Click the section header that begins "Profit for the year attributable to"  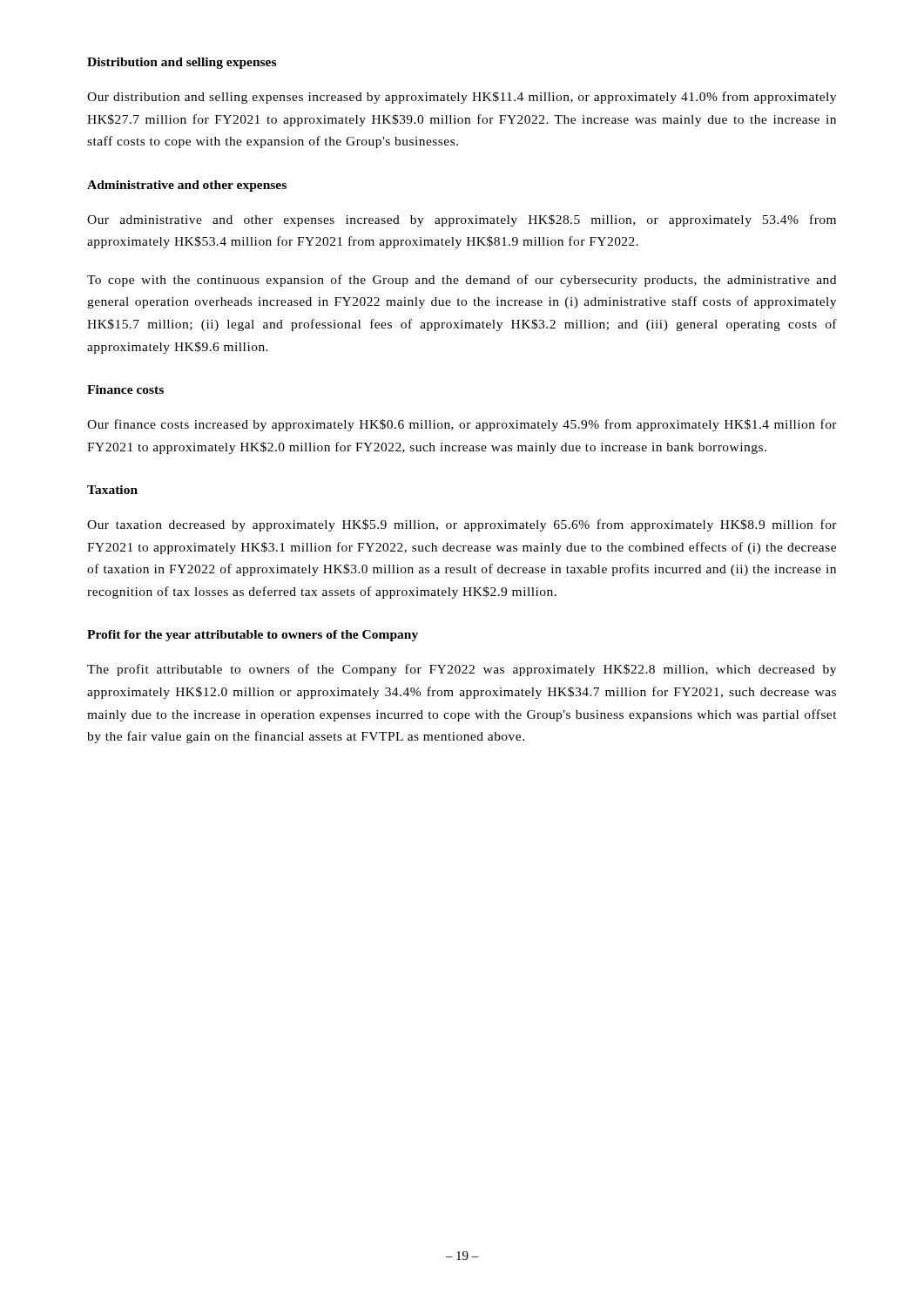pos(253,634)
